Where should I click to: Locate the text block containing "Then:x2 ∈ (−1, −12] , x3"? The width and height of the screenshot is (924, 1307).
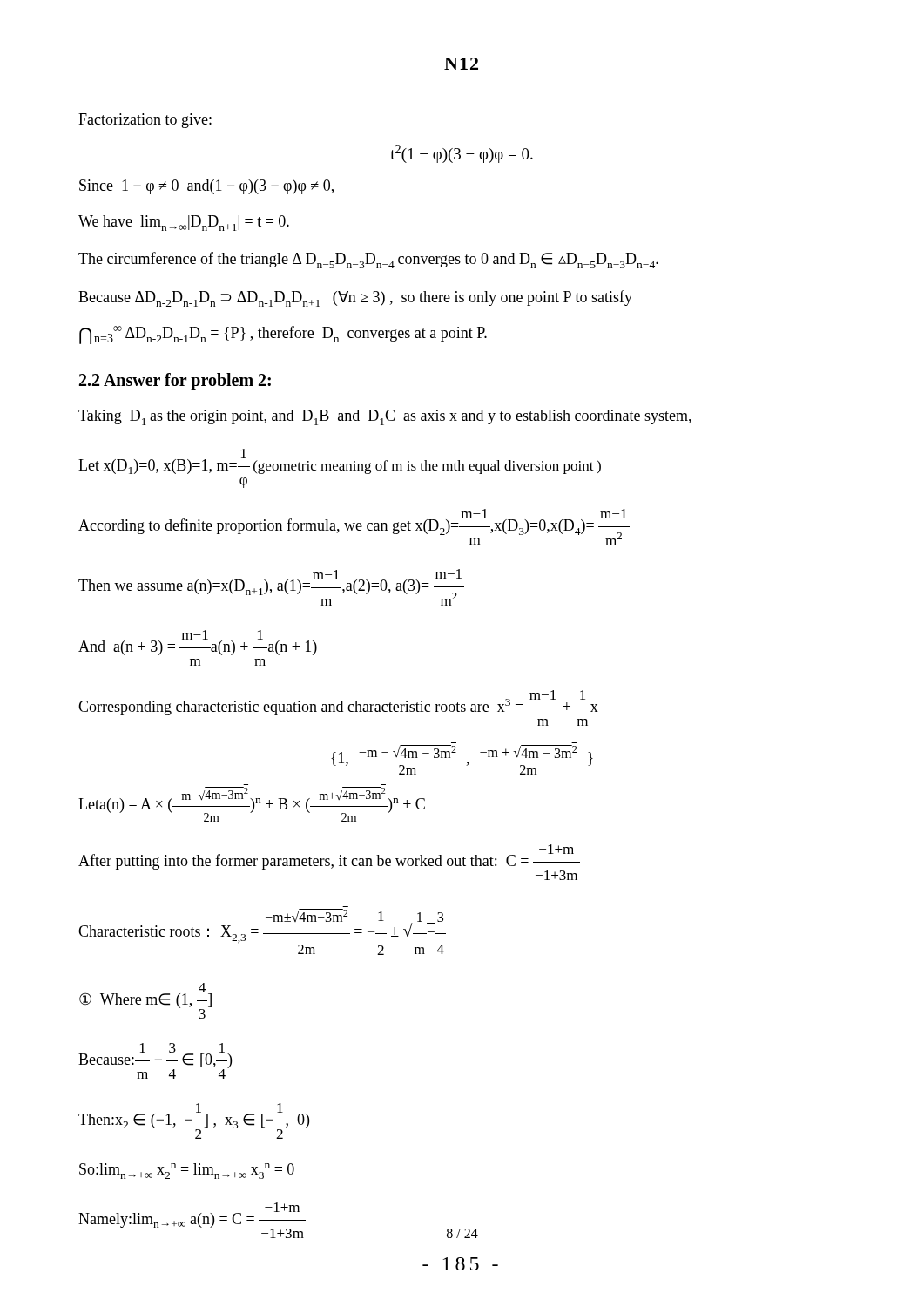click(x=194, y=1121)
